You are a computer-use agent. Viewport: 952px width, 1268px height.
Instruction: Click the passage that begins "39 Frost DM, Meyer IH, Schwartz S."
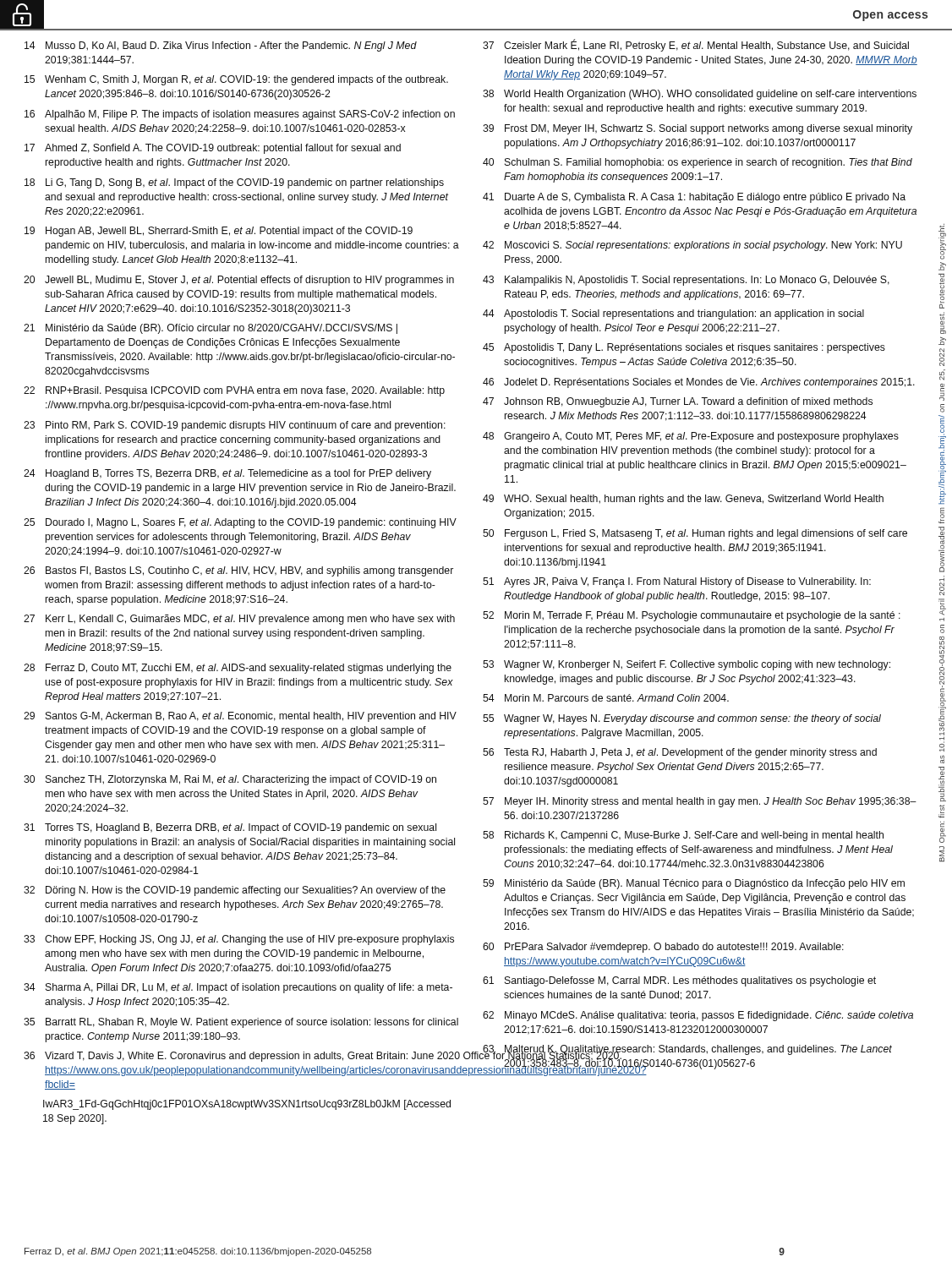coord(700,136)
